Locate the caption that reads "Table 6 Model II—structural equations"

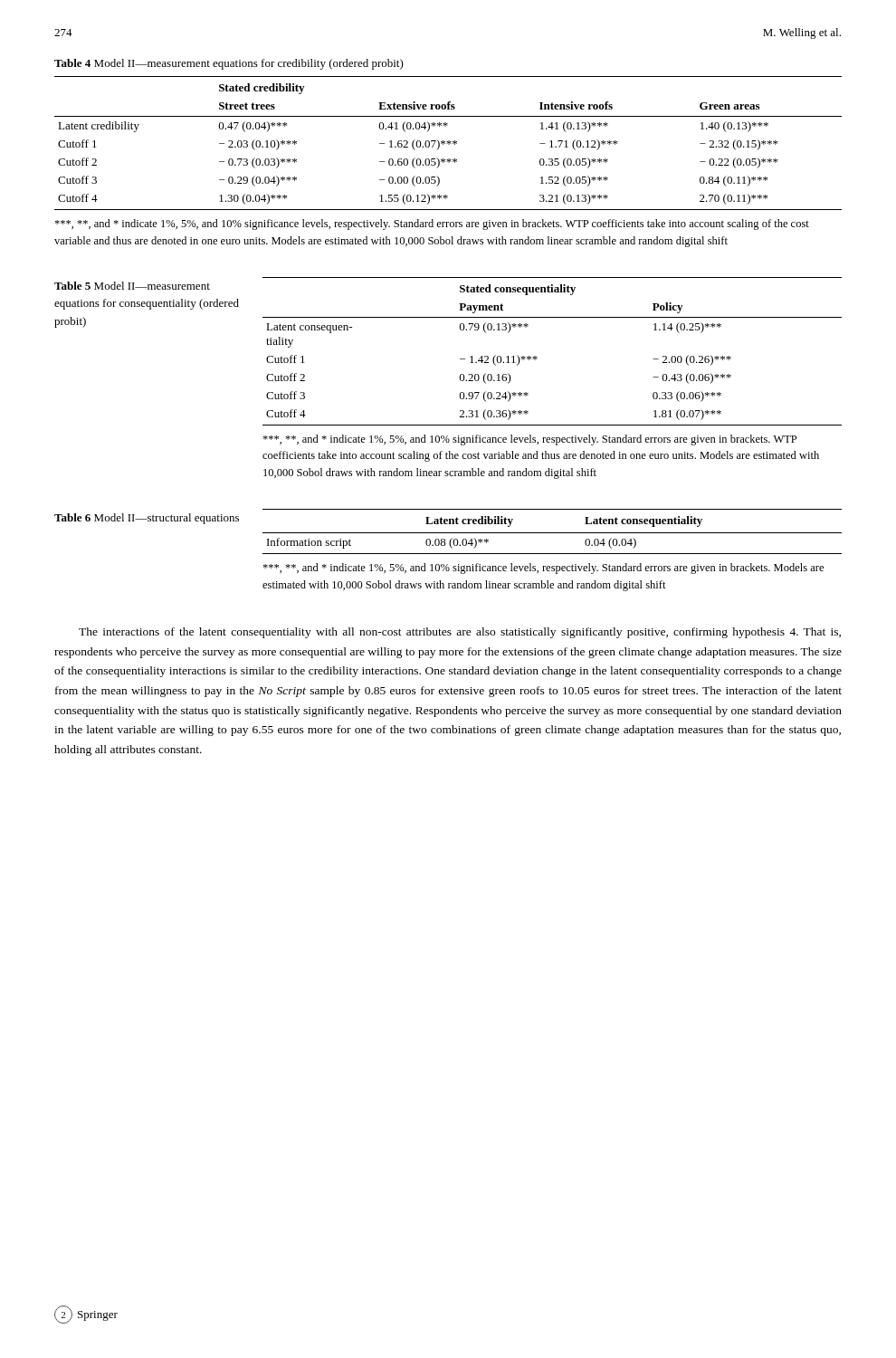pos(147,517)
